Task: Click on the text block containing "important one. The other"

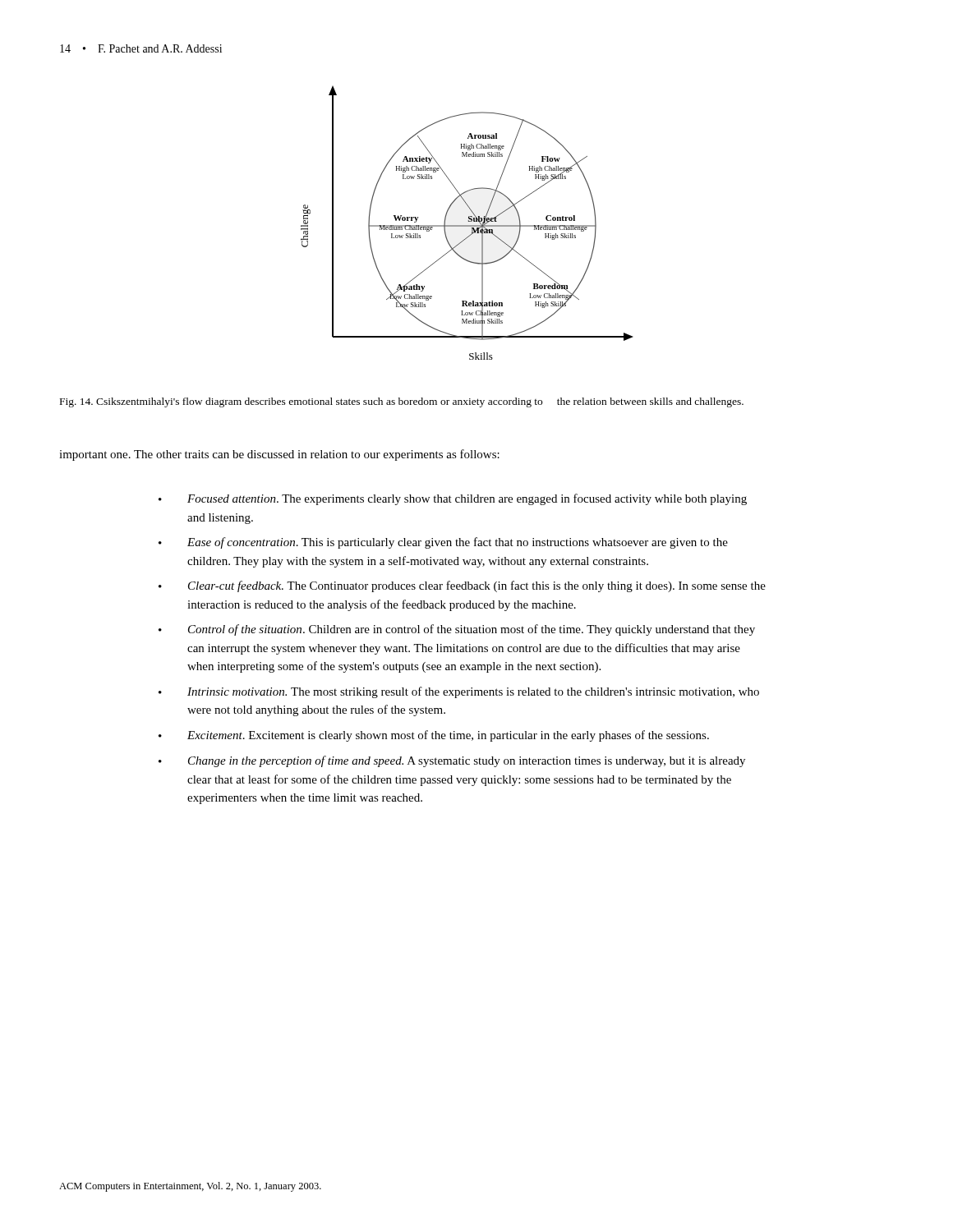Action: 280,454
